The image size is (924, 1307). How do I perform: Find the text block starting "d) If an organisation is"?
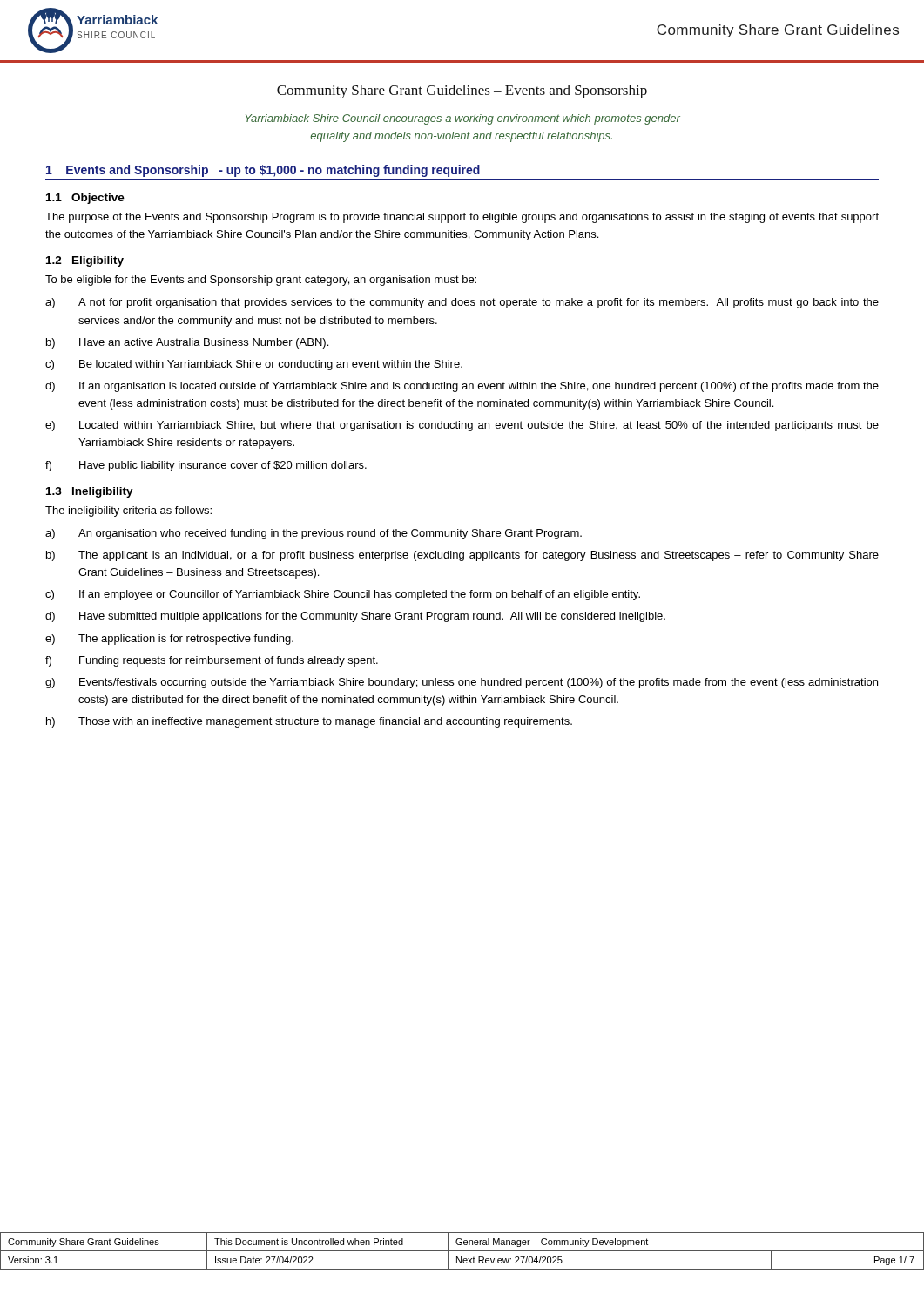tap(462, 395)
